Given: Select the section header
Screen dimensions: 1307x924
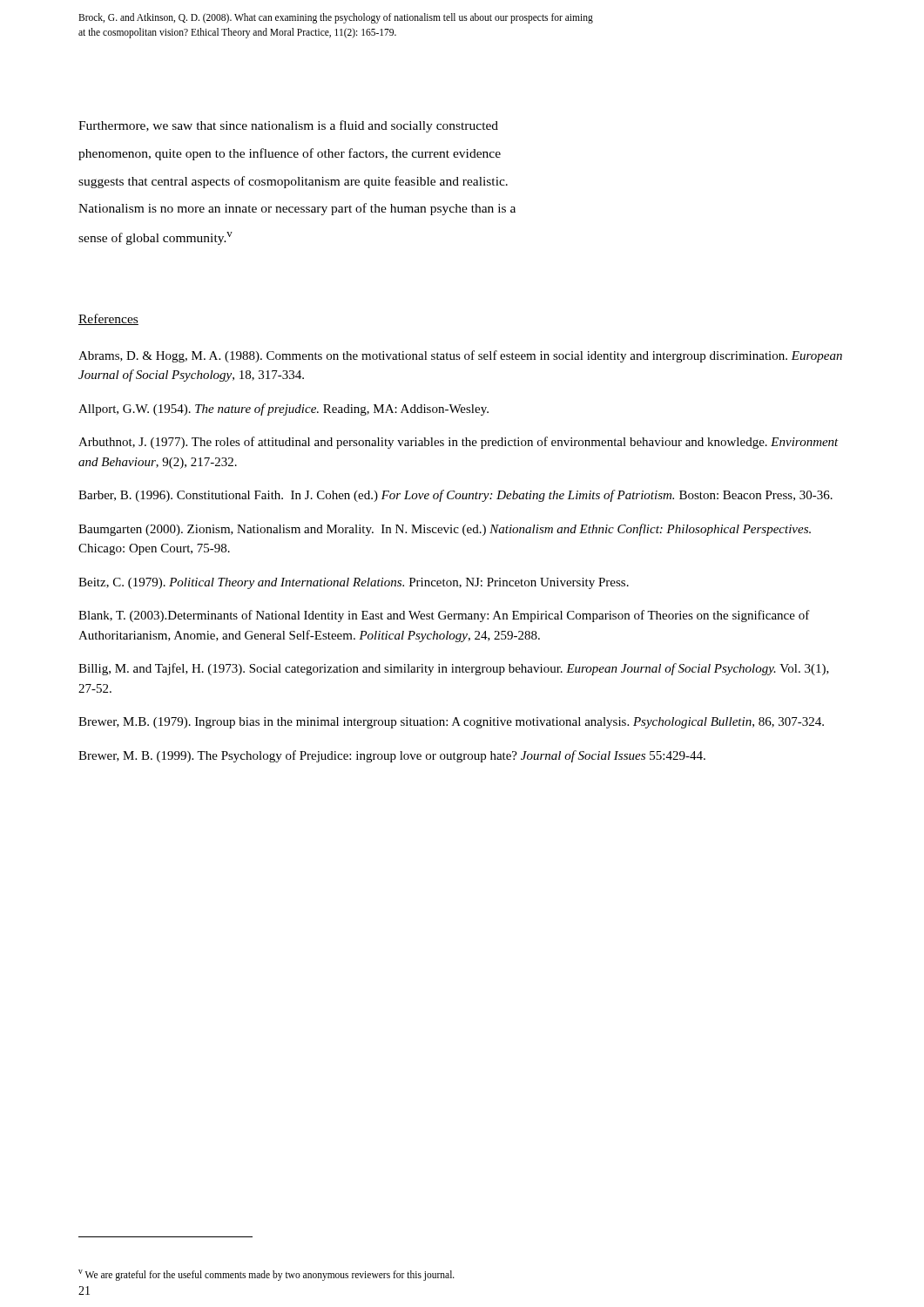Looking at the screenshot, I should pos(108,318).
